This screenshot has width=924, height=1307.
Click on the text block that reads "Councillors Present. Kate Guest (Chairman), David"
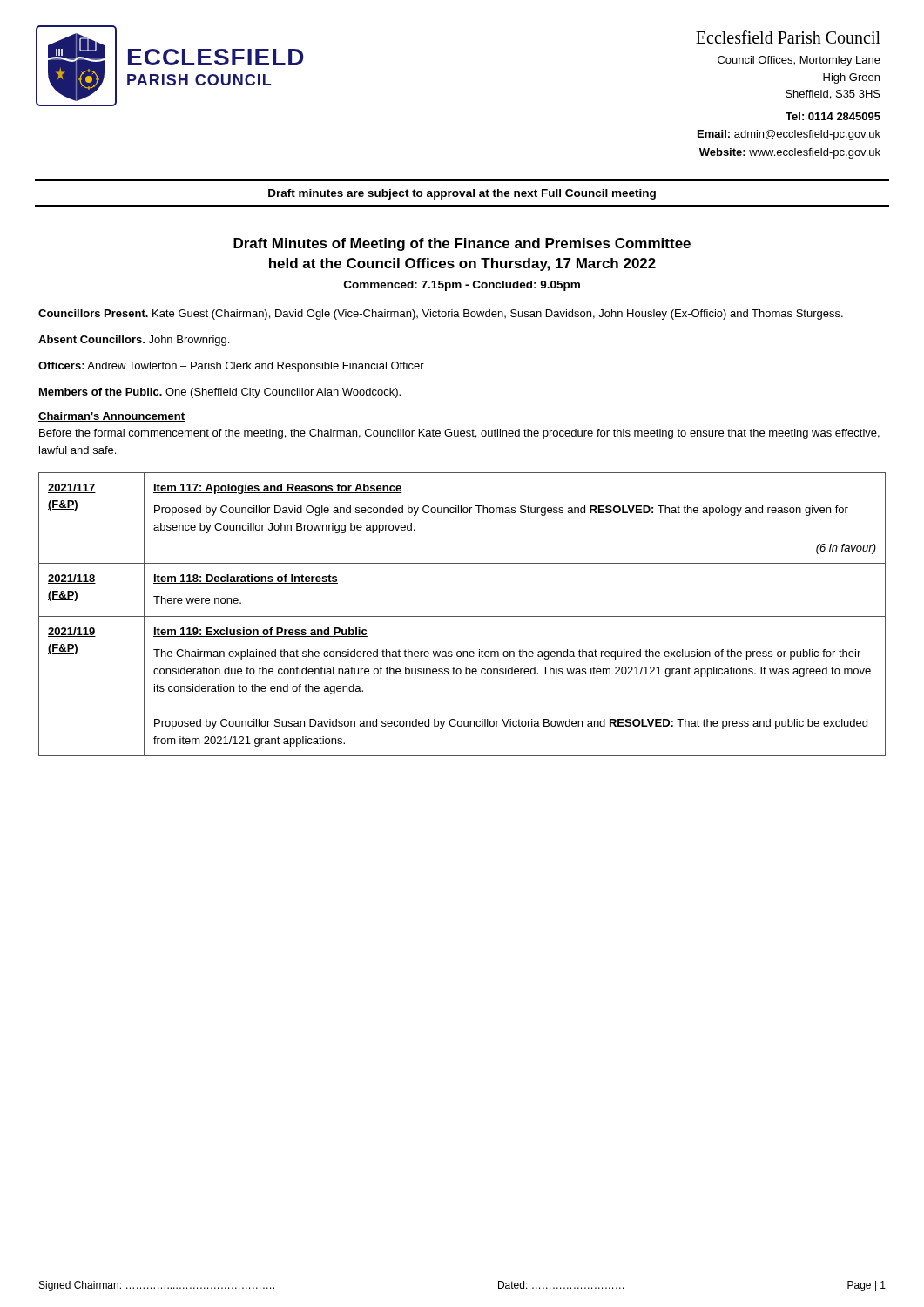pyautogui.click(x=441, y=313)
